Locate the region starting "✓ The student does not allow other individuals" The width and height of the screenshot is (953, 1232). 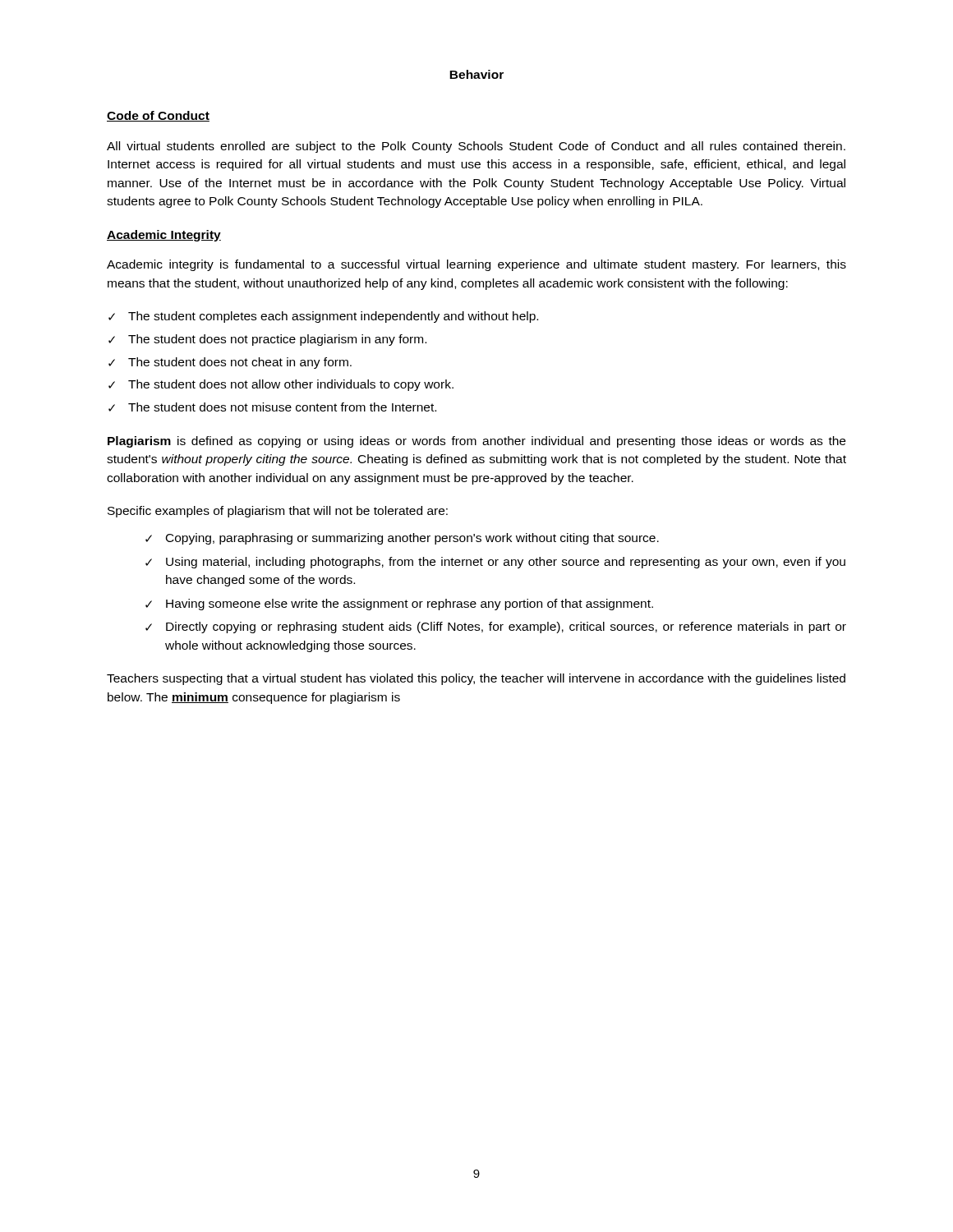pos(281,385)
